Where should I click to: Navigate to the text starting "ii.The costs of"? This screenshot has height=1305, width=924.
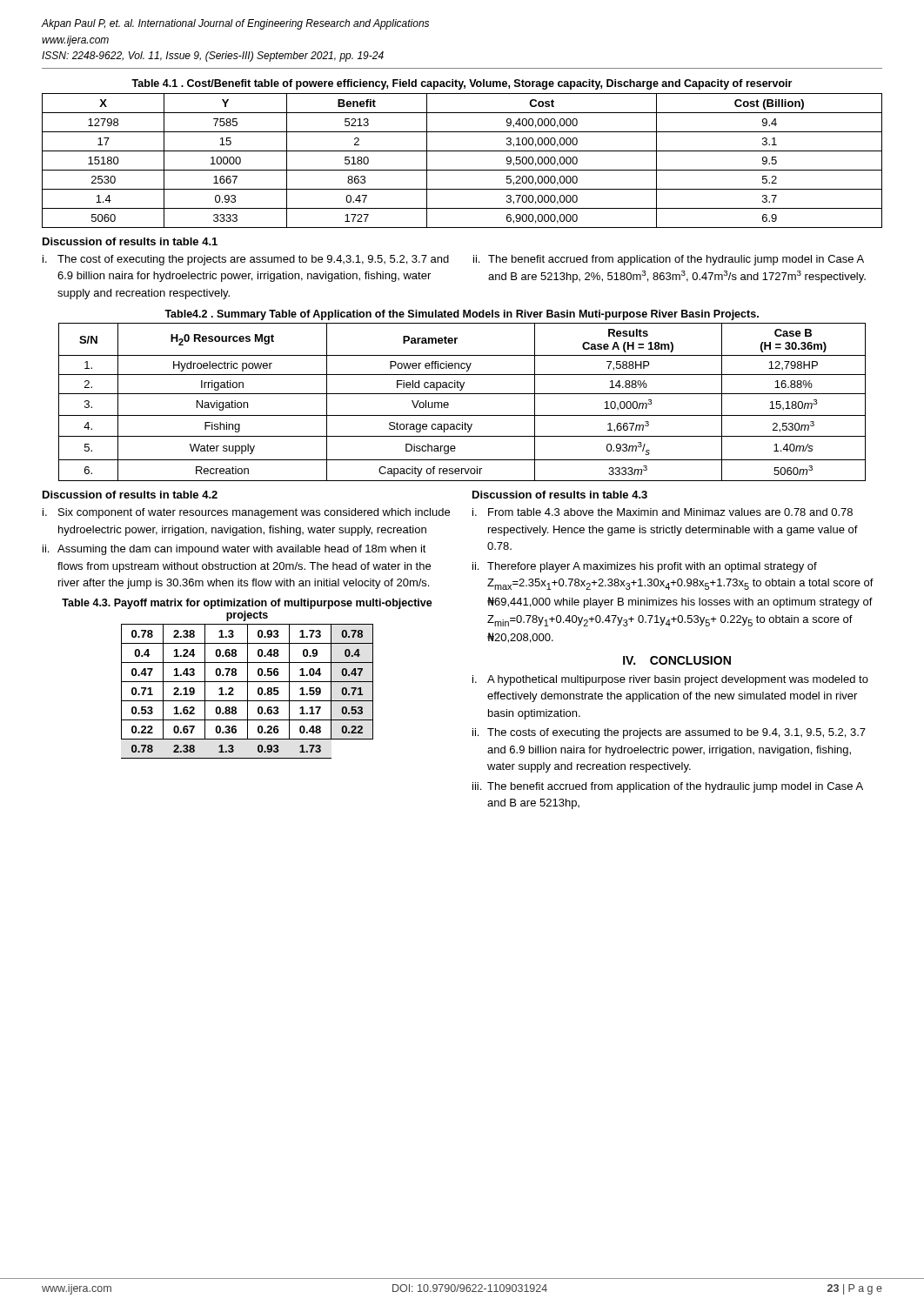pyautogui.click(x=677, y=750)
